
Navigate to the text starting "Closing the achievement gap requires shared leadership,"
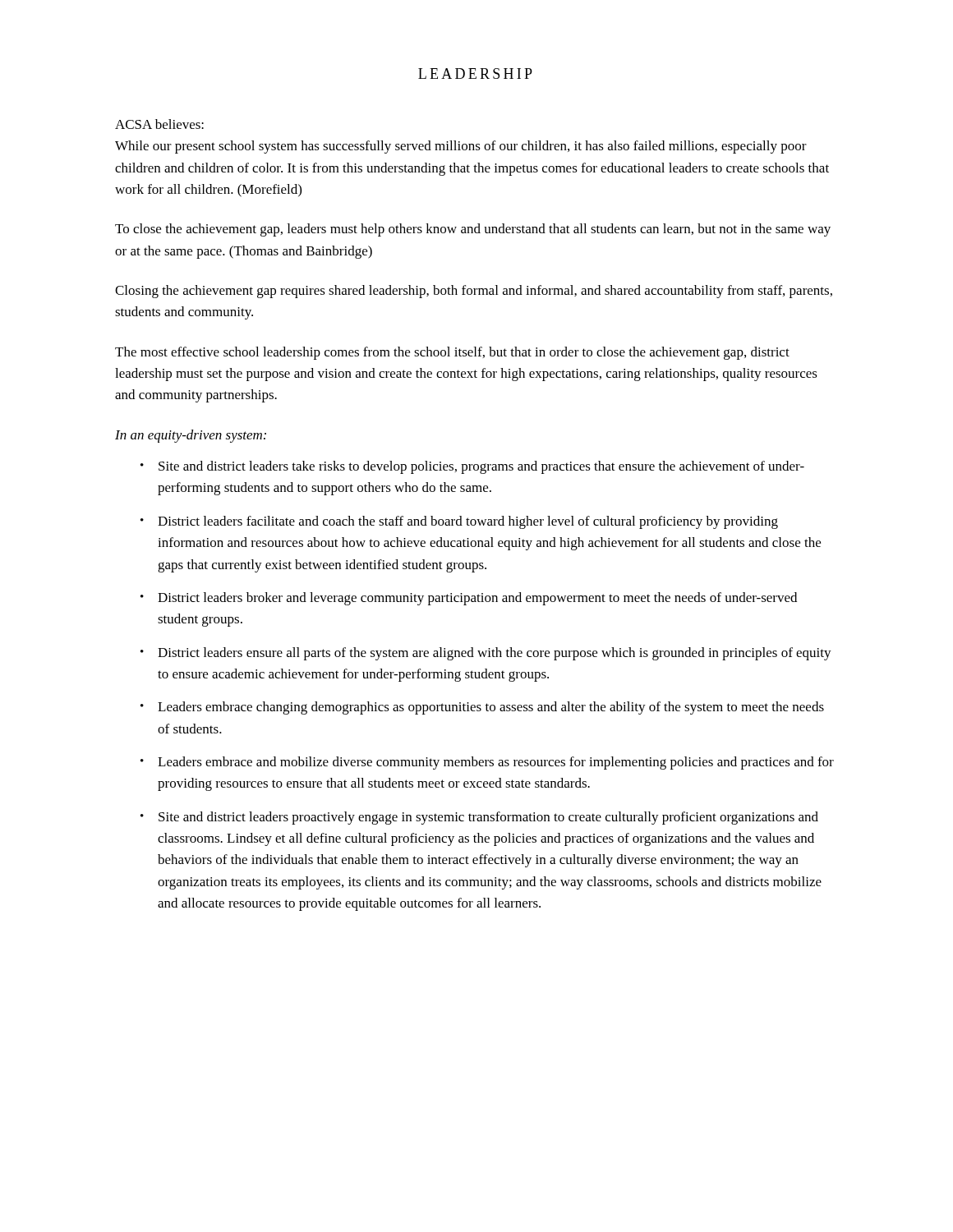point(474,301)
